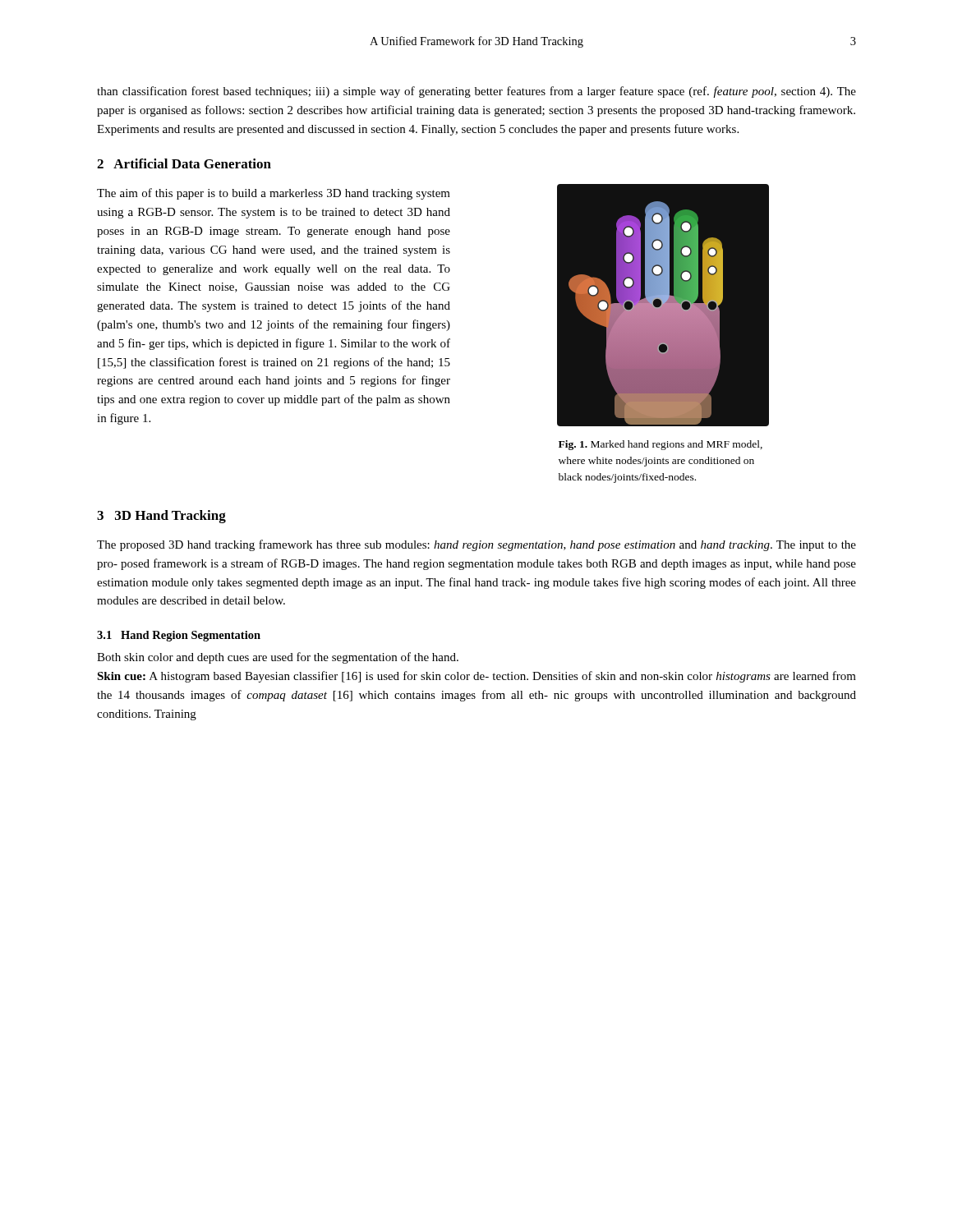Find the block on this page that starts "Both skin color"
Viewport: 953px width, 1232px height.
coord(476,686)
